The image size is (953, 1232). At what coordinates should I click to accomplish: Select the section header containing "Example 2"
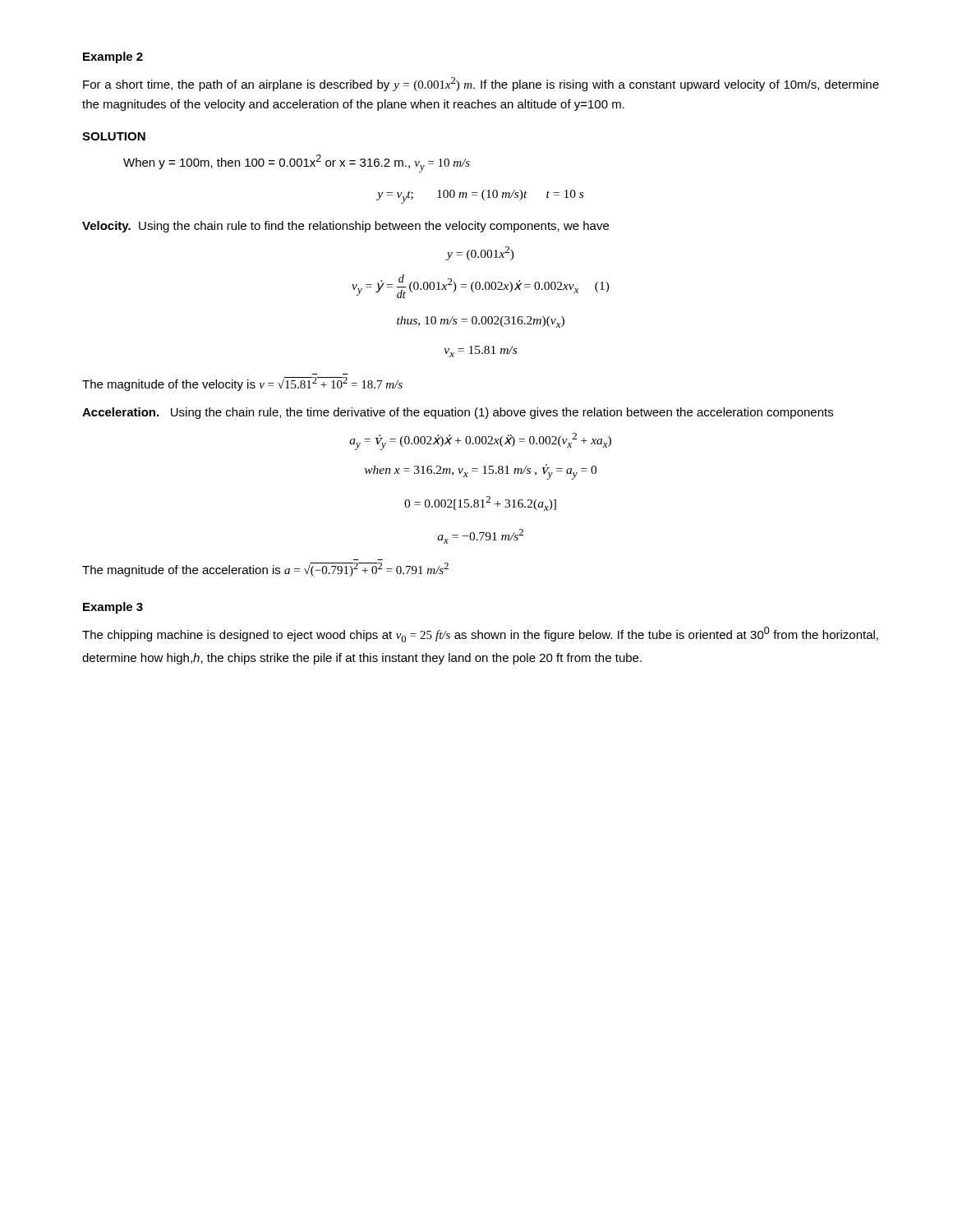(113, 56)
